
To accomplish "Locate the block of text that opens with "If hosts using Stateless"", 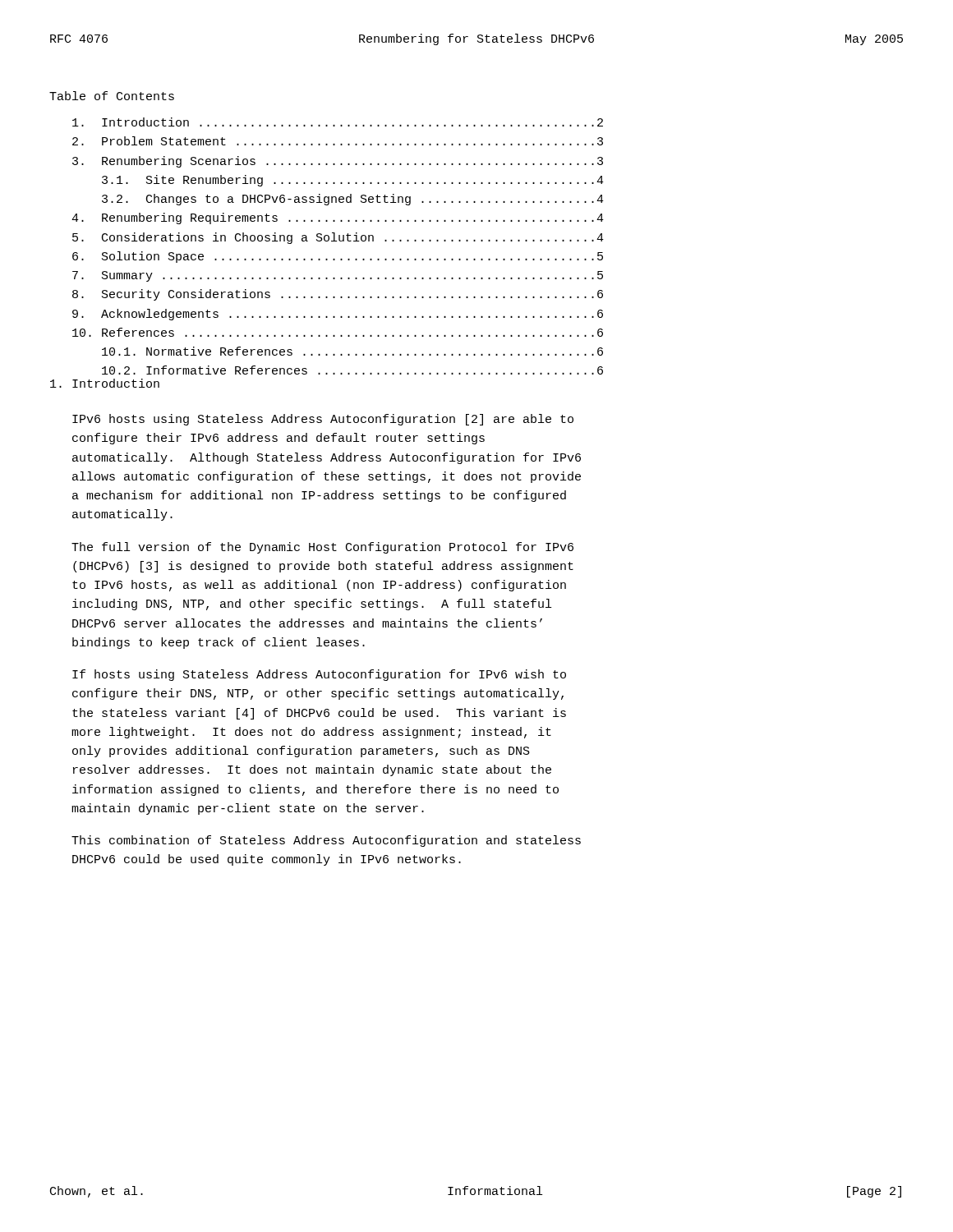I will click(x=308, y=742).
